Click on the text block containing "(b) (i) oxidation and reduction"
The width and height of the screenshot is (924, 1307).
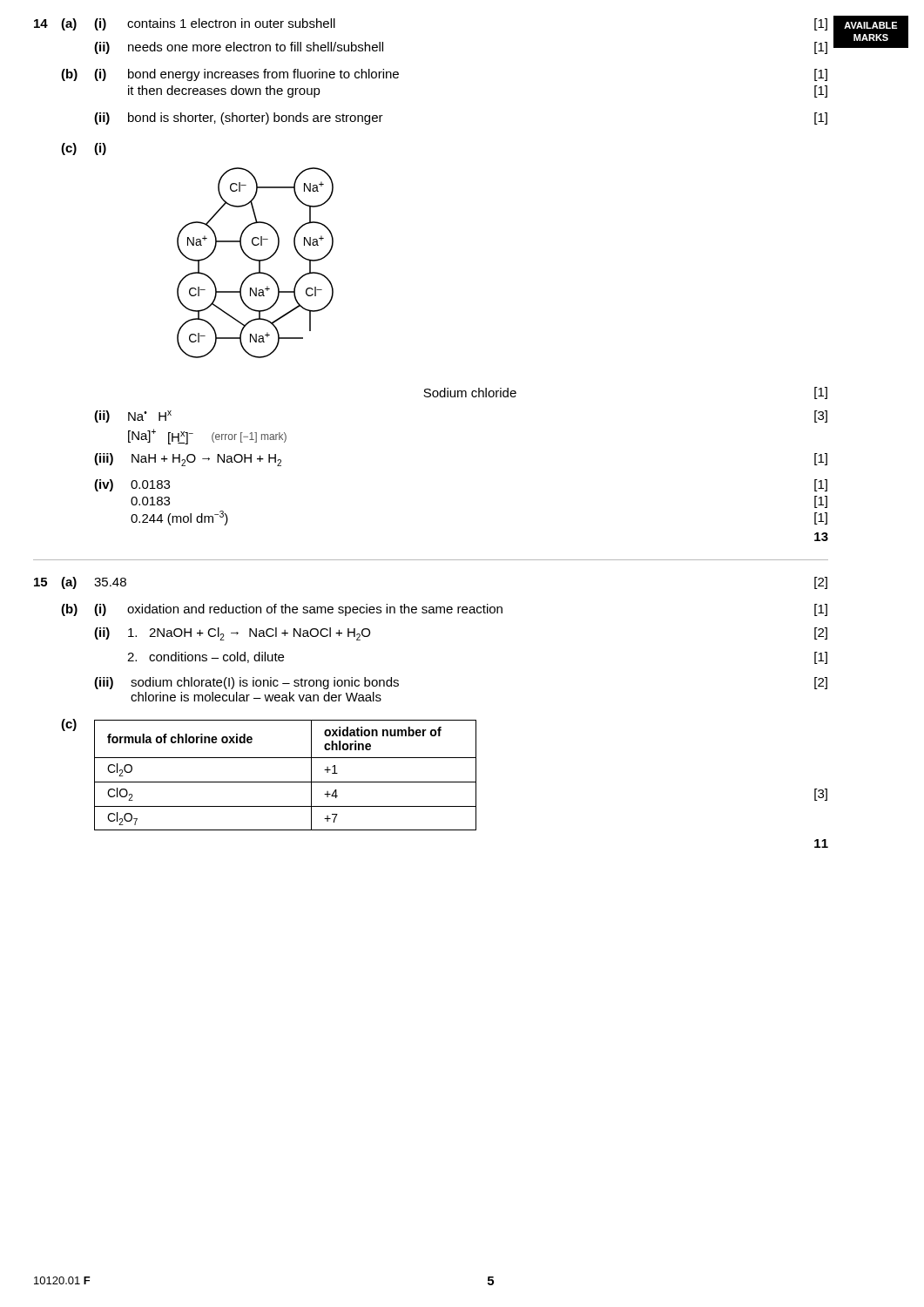coord(445,609)
